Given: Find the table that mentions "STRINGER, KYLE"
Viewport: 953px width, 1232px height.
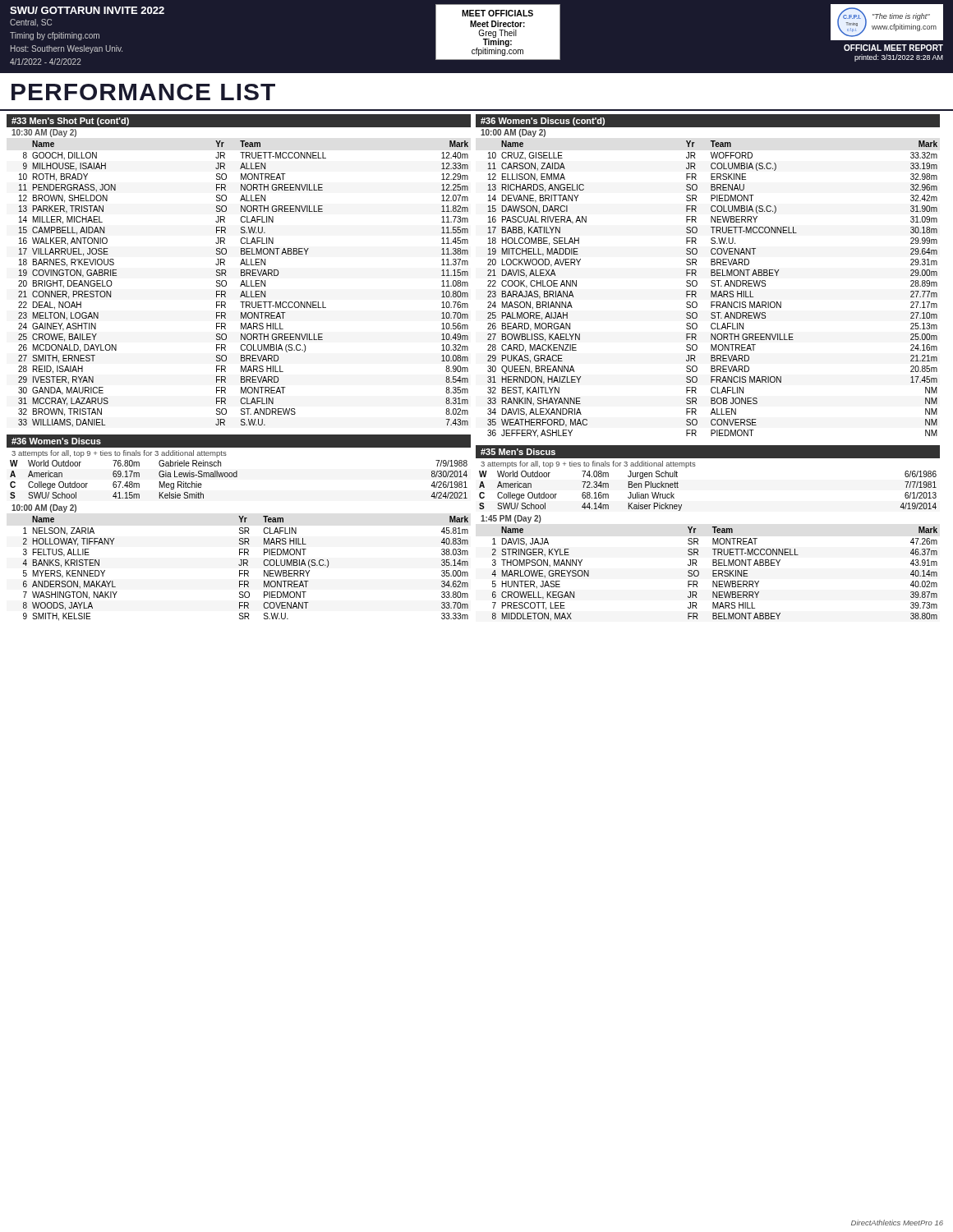Looking at the screenshot, I should pos(708,573).
